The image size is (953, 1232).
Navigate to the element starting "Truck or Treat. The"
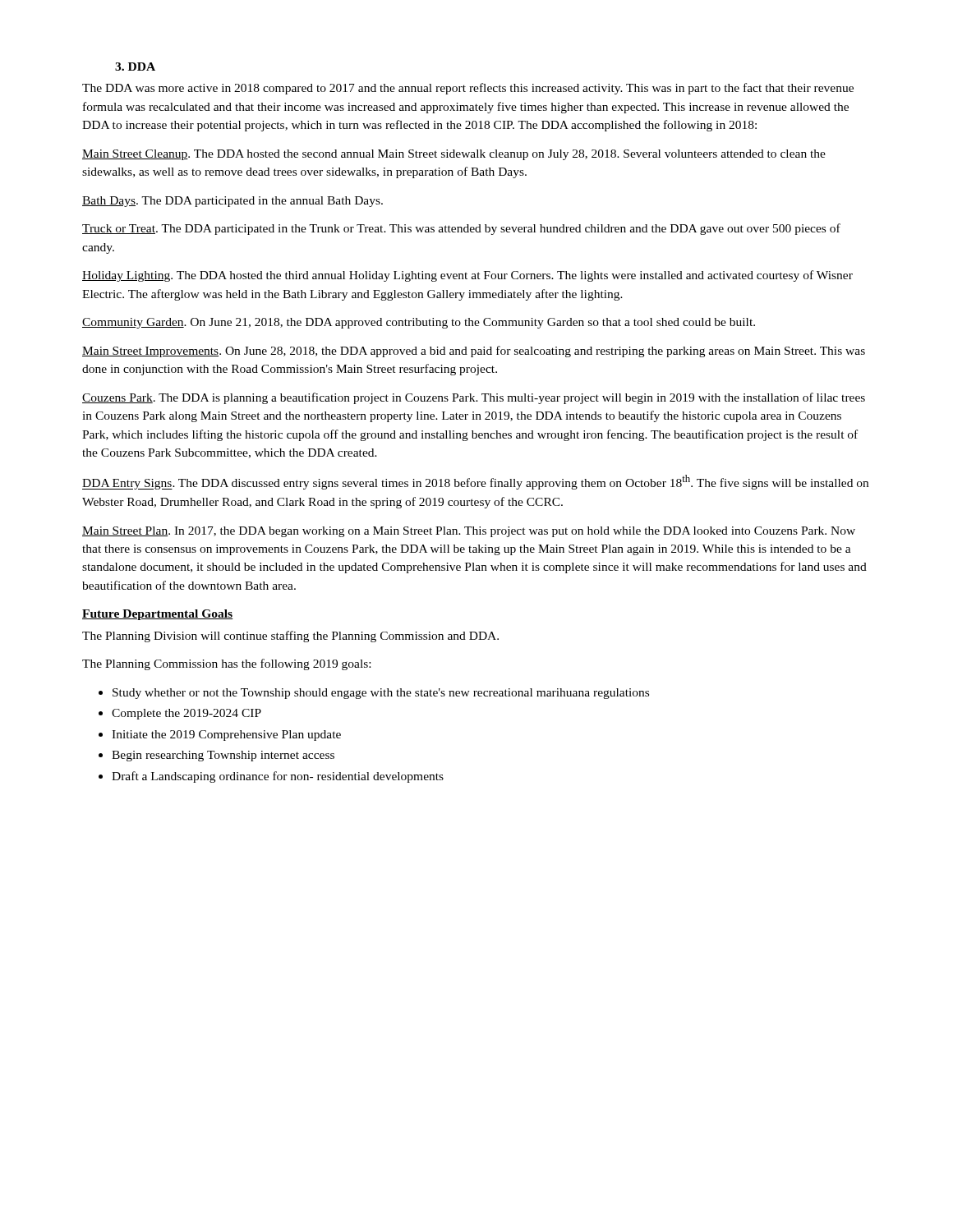461,237
